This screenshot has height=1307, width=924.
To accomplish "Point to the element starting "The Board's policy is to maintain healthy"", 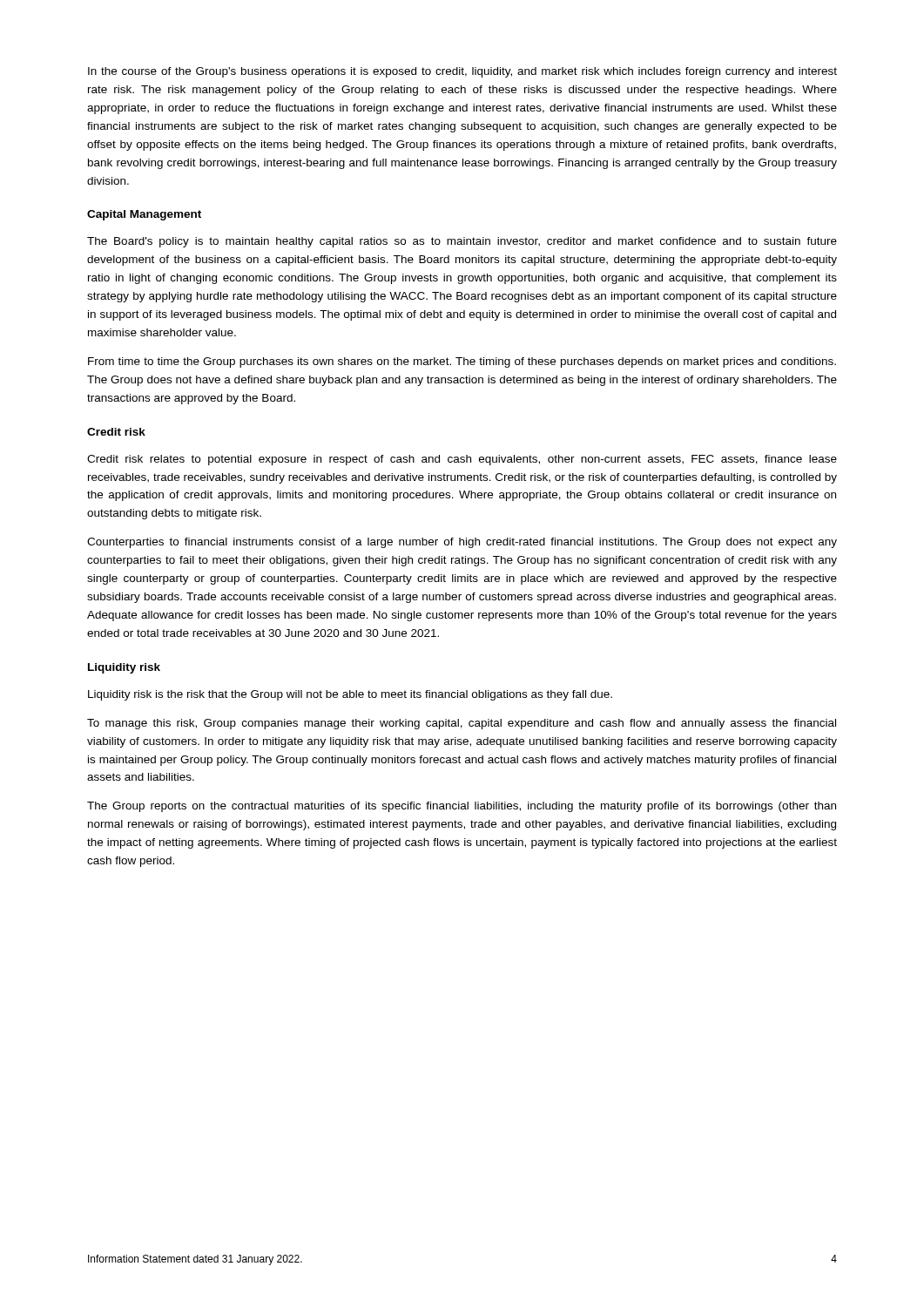I will (x=462, y=287).
